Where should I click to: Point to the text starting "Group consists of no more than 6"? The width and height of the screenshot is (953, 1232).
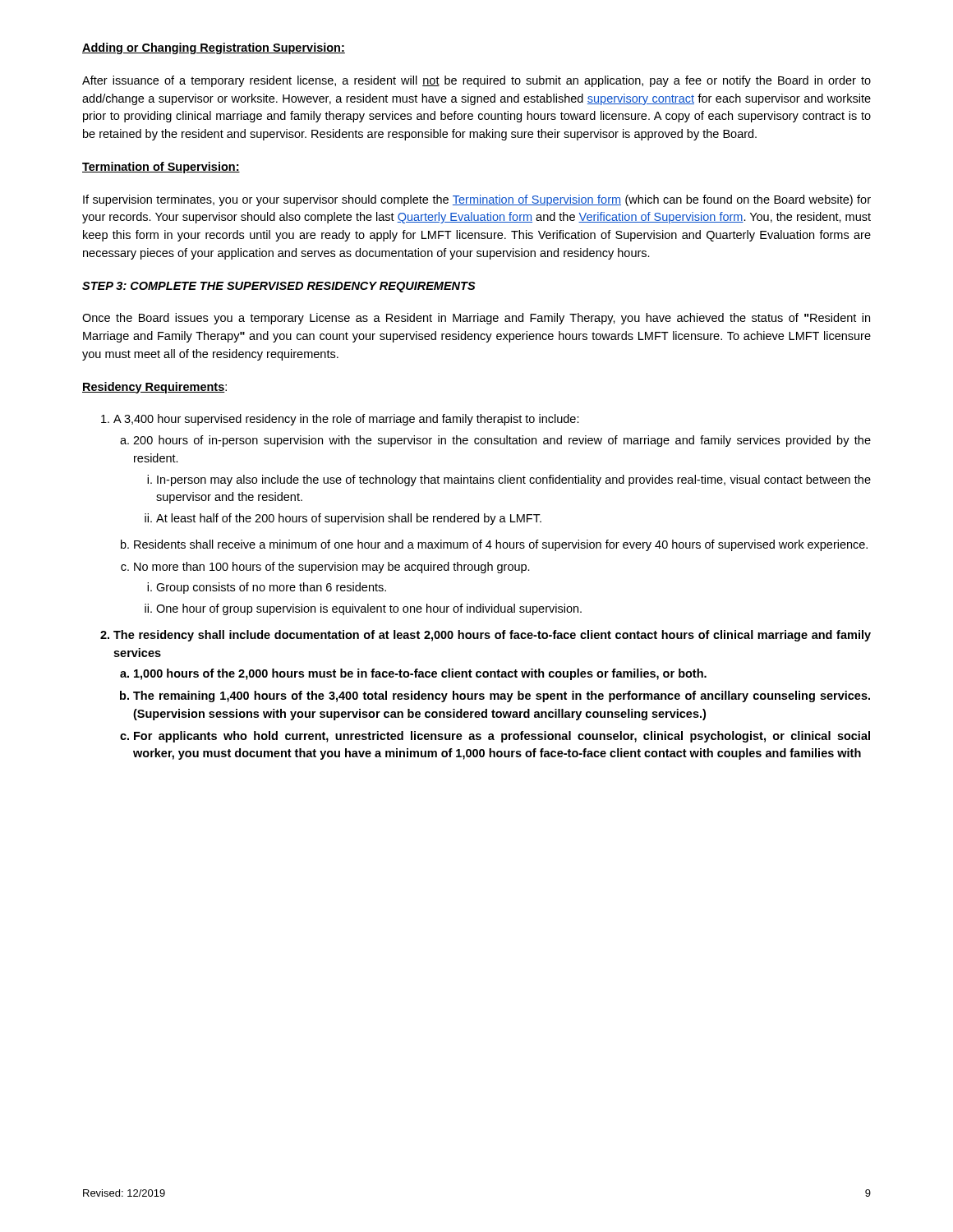[x=272, y=587]
